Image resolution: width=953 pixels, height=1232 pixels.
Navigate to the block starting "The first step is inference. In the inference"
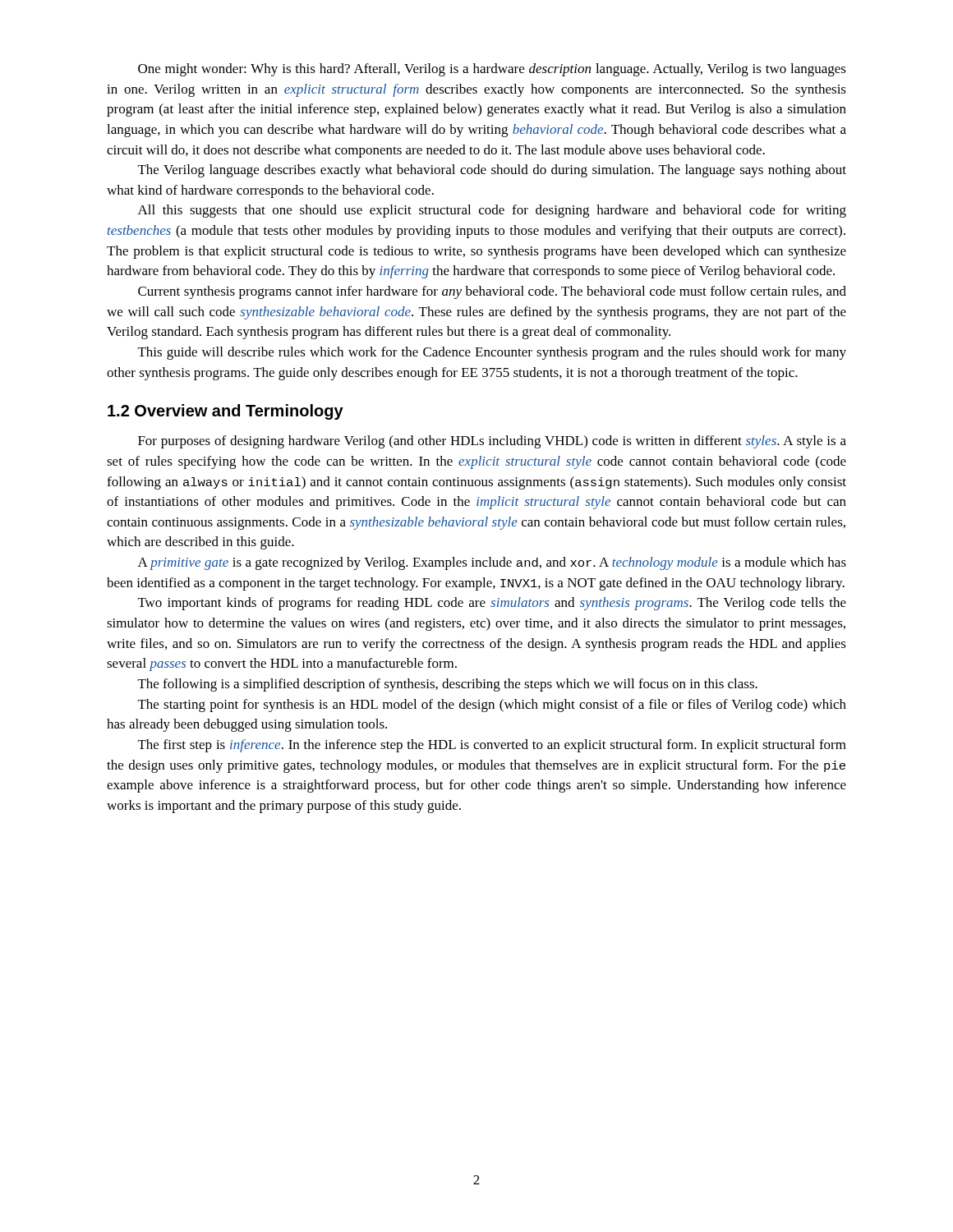(476, 775)
